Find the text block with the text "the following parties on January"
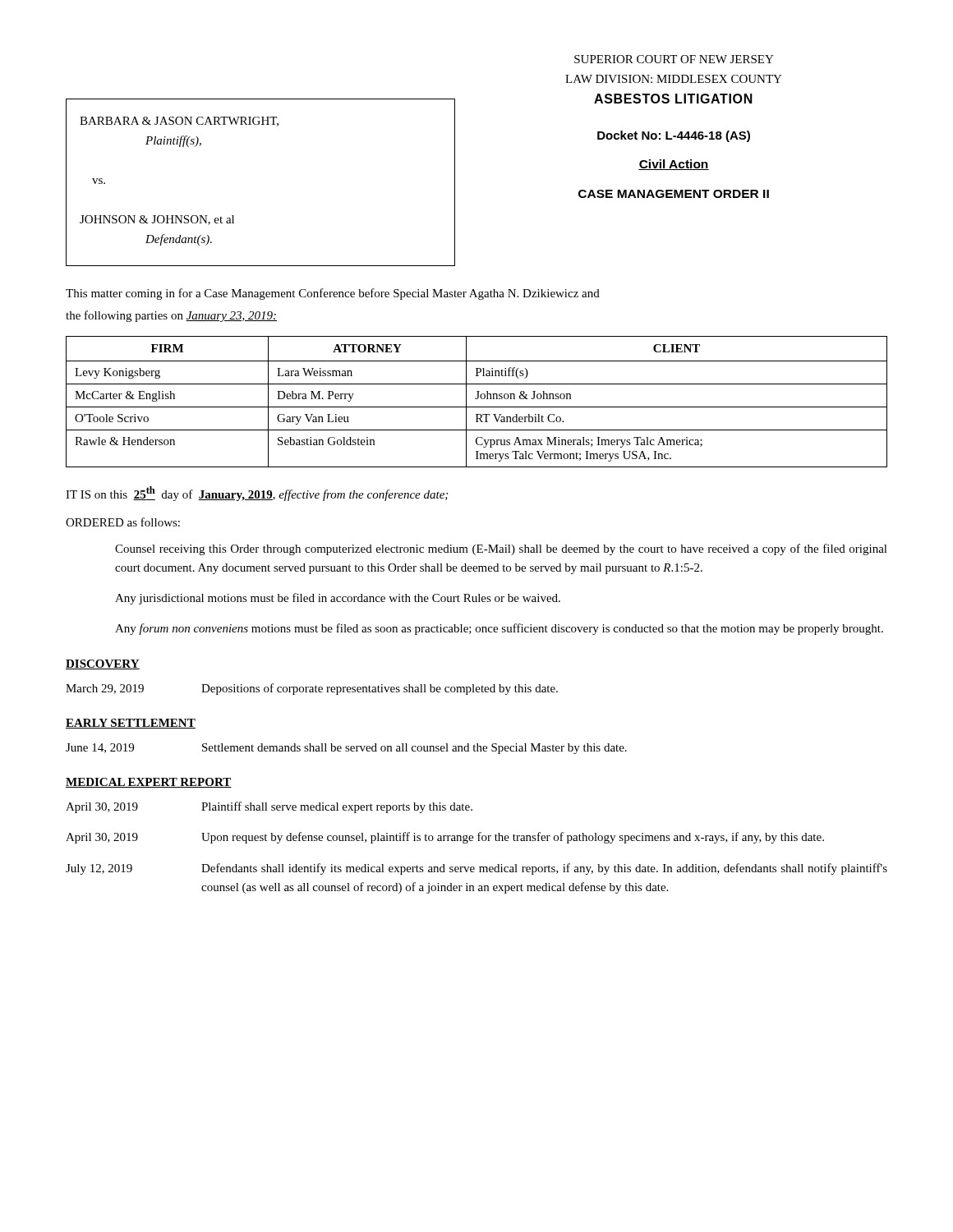 (x=171, y=316)
